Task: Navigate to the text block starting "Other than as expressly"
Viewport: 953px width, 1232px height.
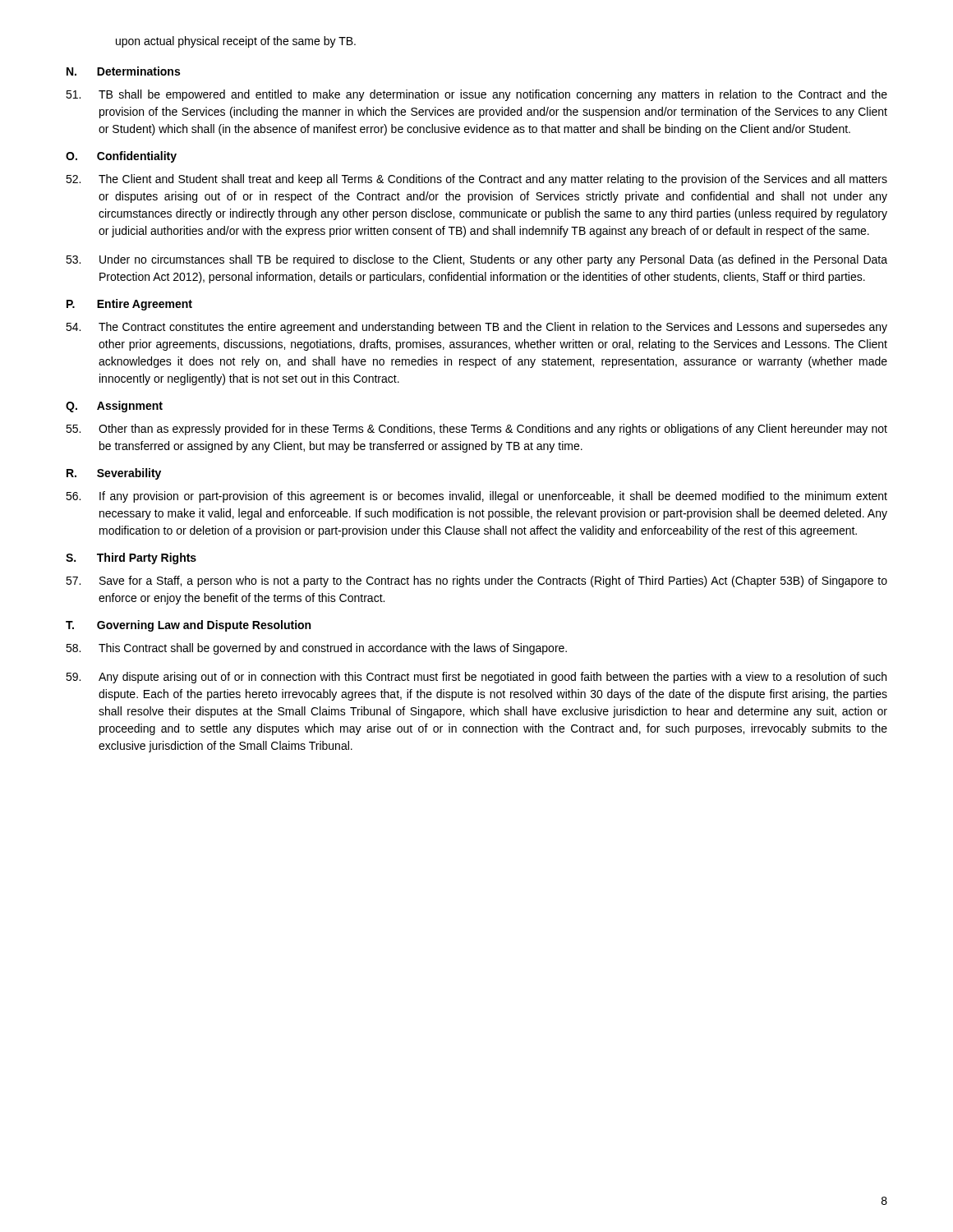Action: 476,438
